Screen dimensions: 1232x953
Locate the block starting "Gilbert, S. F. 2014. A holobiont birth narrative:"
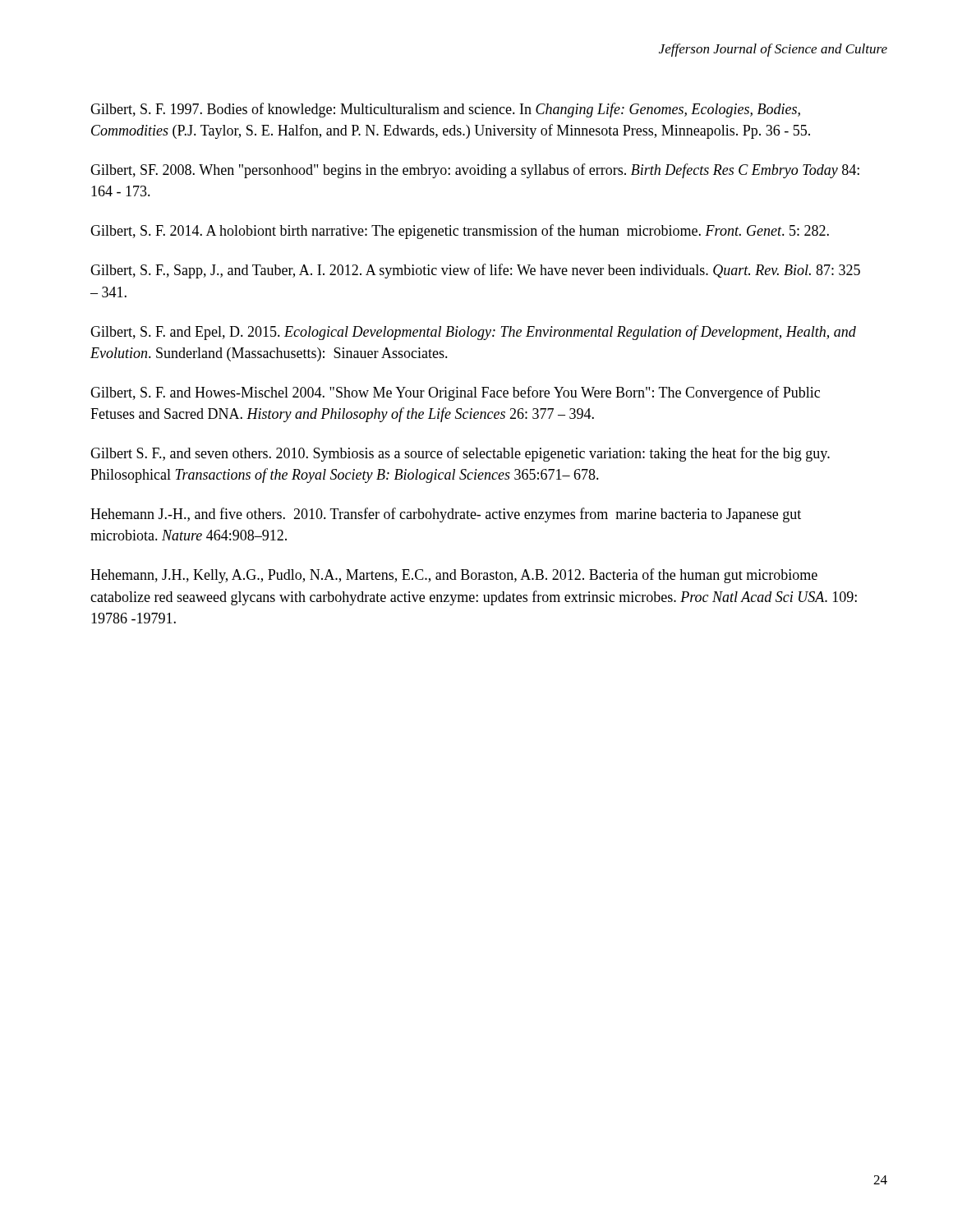click(460, 231)
